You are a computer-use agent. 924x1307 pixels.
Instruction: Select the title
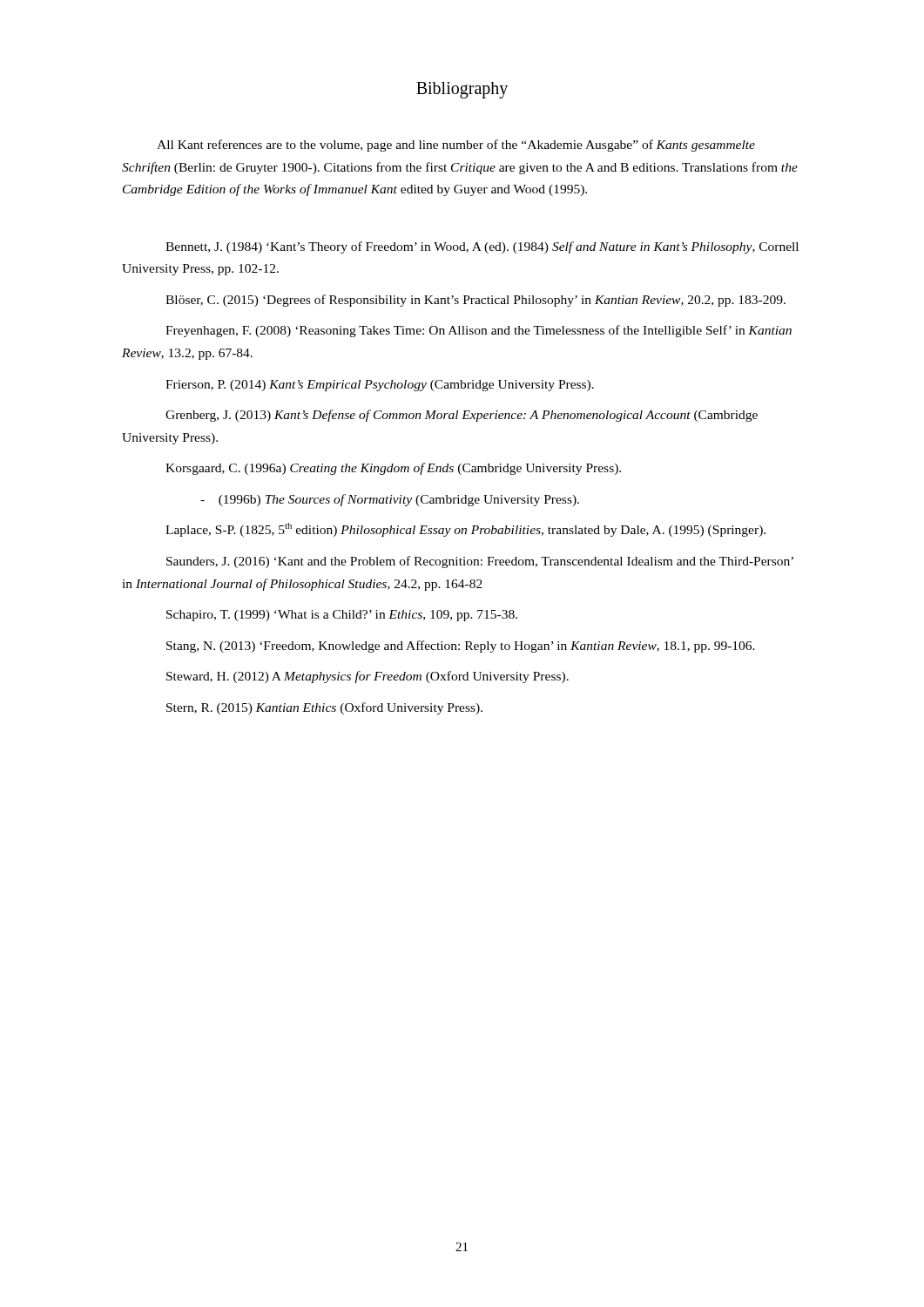click(462, 88)
